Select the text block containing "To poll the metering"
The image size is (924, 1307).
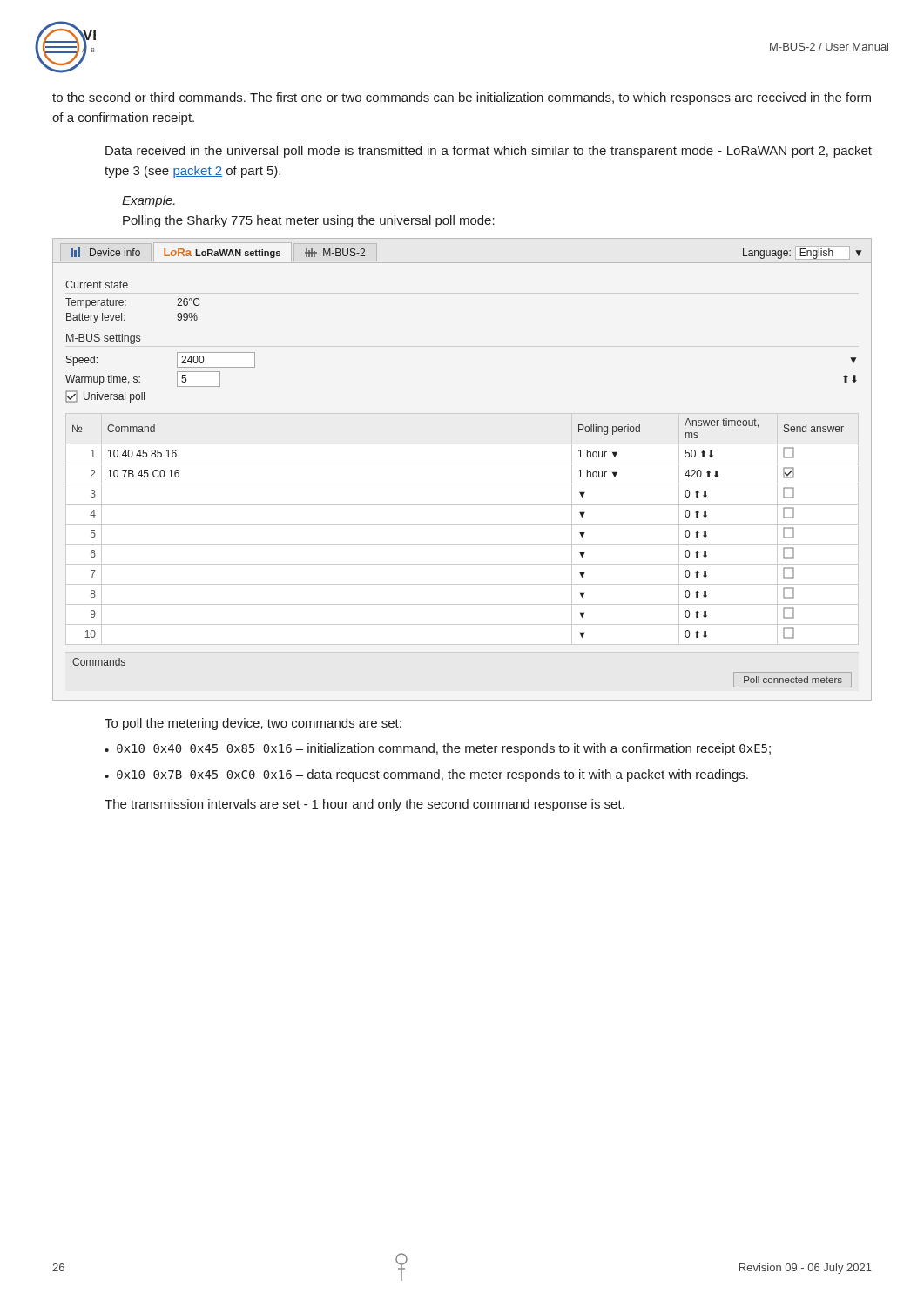point(253,723)
